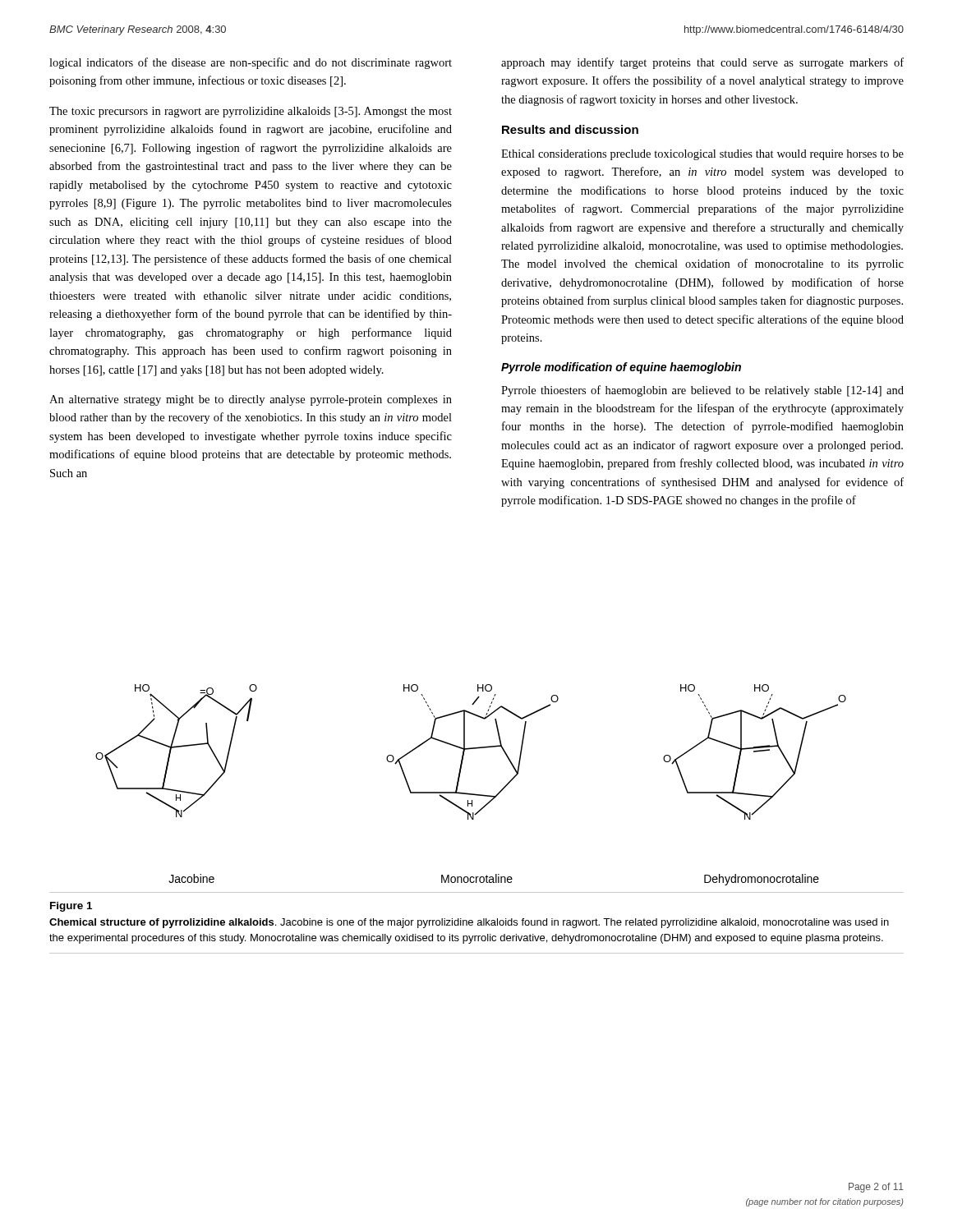Select the passage starting "logical indicators of"

point(251,72)
